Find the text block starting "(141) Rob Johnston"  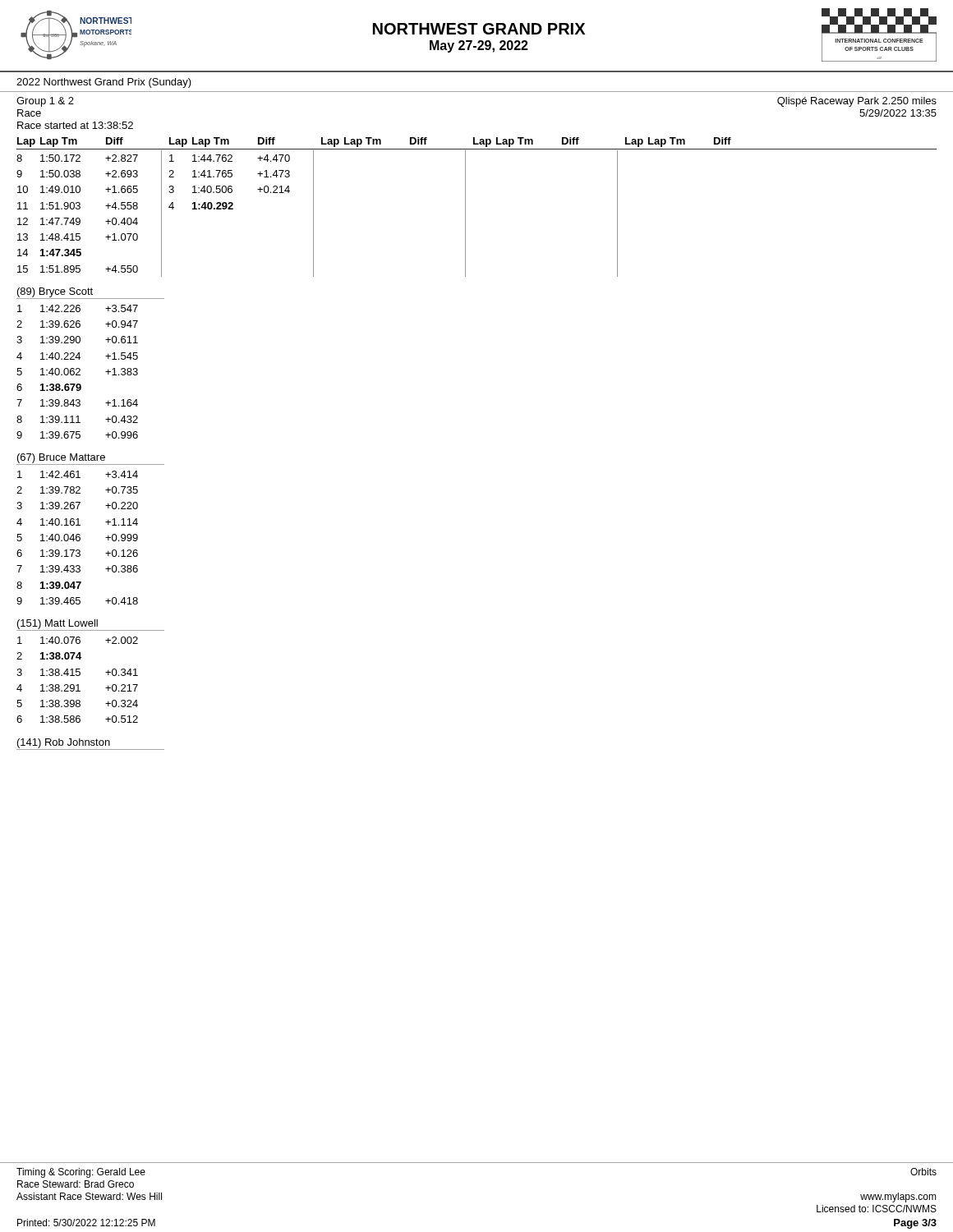point(90,742)
